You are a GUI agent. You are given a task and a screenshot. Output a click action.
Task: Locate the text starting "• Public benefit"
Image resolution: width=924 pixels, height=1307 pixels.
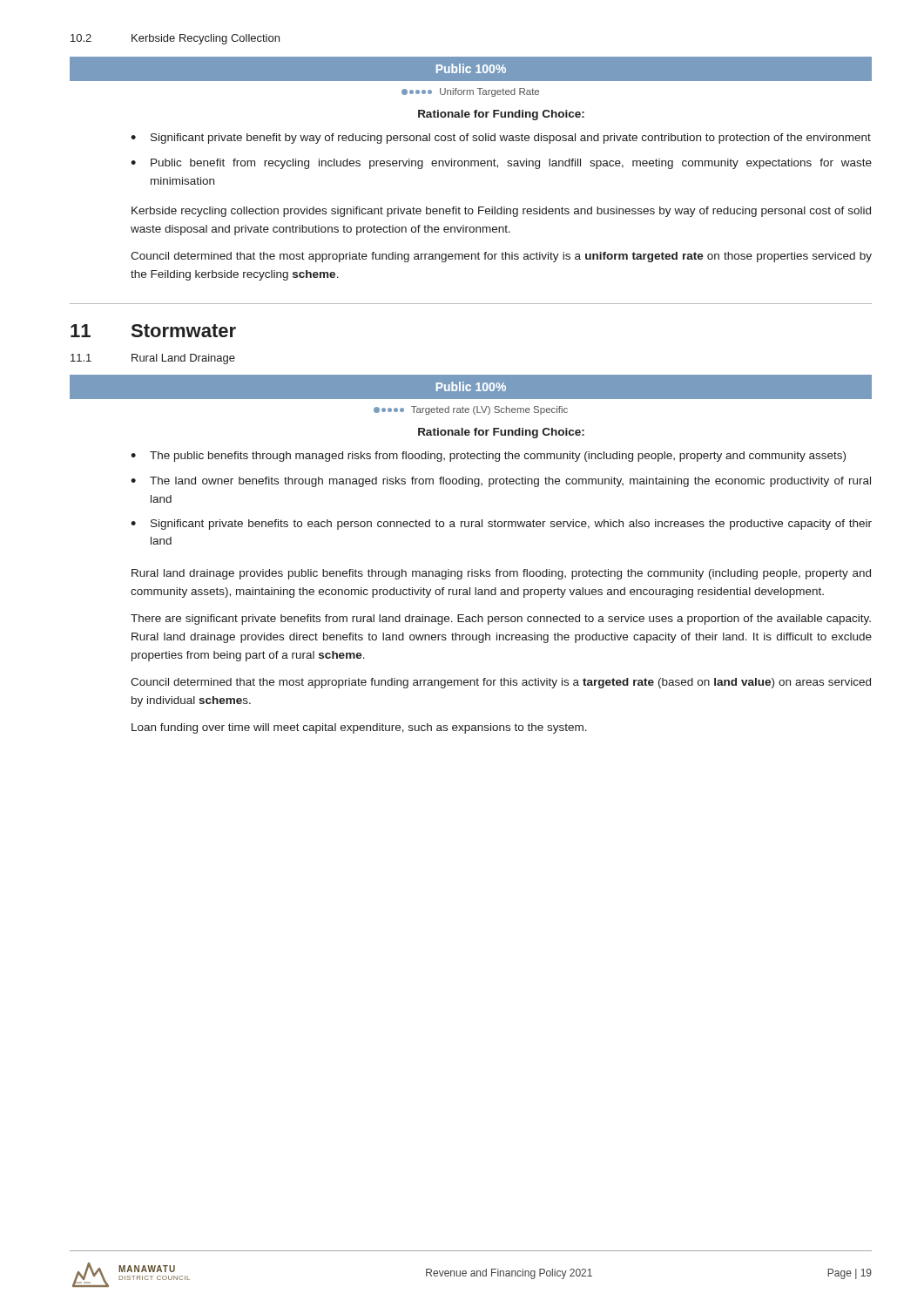pos(501,172)
